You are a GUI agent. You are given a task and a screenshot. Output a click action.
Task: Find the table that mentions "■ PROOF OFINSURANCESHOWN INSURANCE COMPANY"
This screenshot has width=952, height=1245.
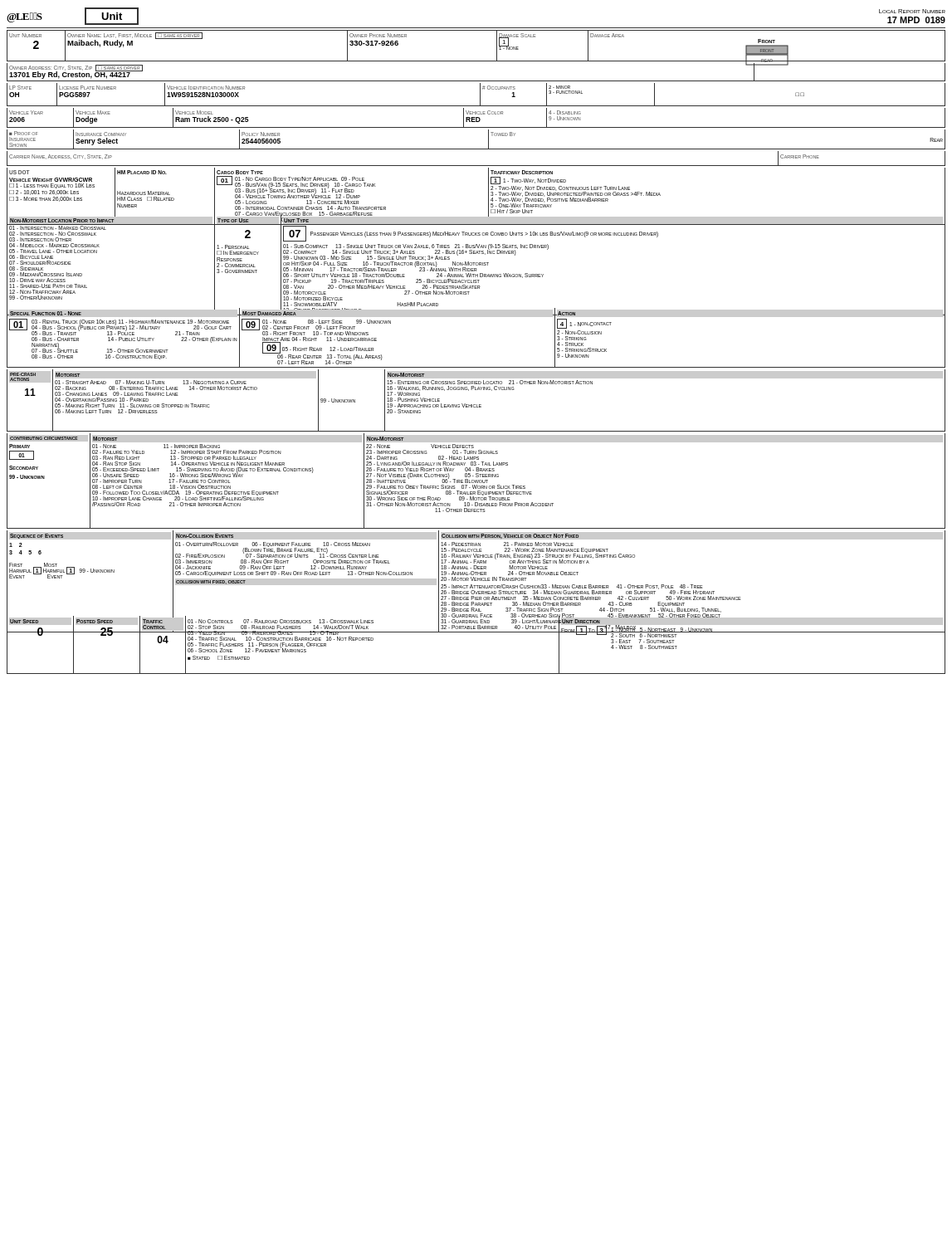click(x=476, y=139)
